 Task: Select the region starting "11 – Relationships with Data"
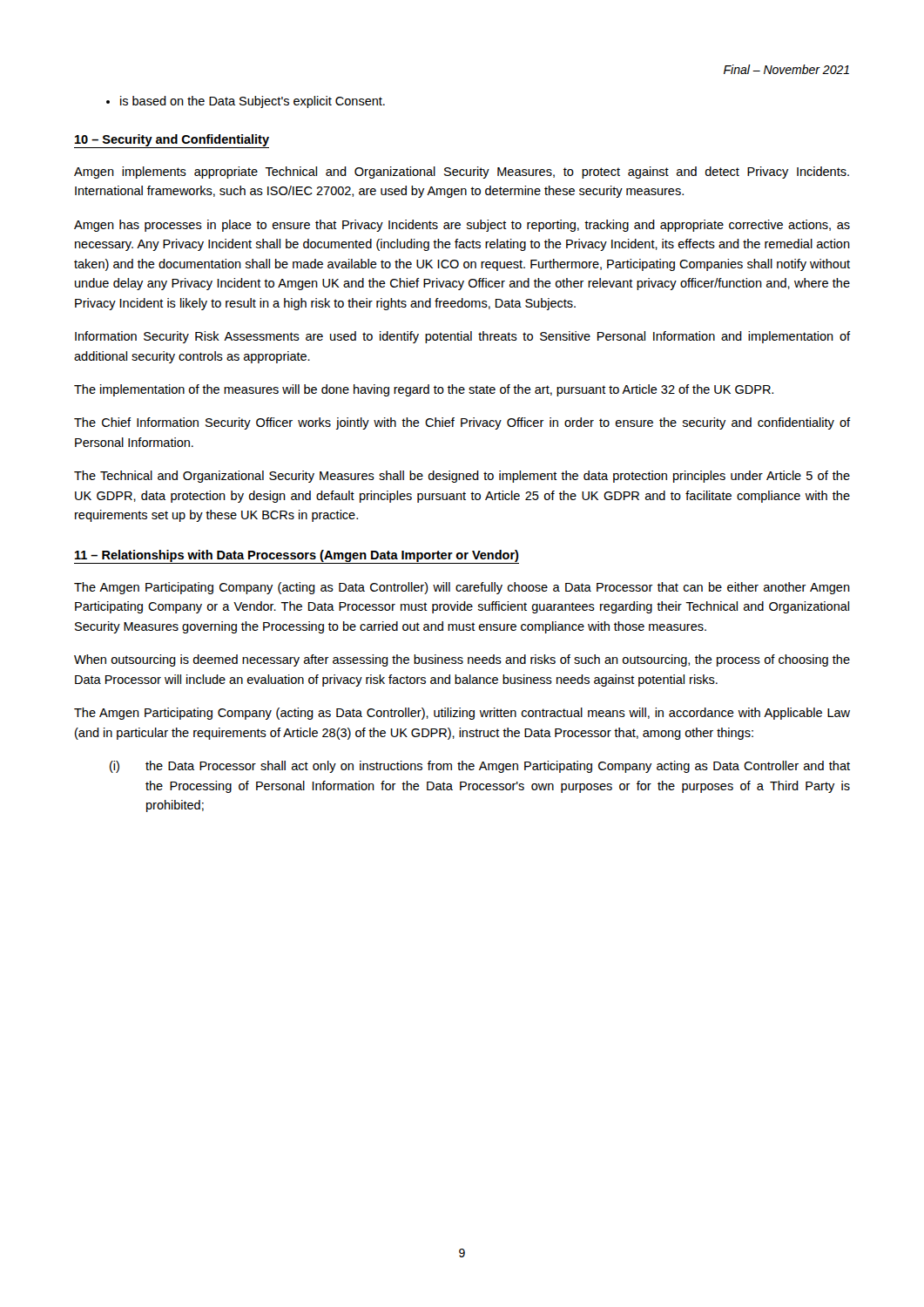(296, 555)
